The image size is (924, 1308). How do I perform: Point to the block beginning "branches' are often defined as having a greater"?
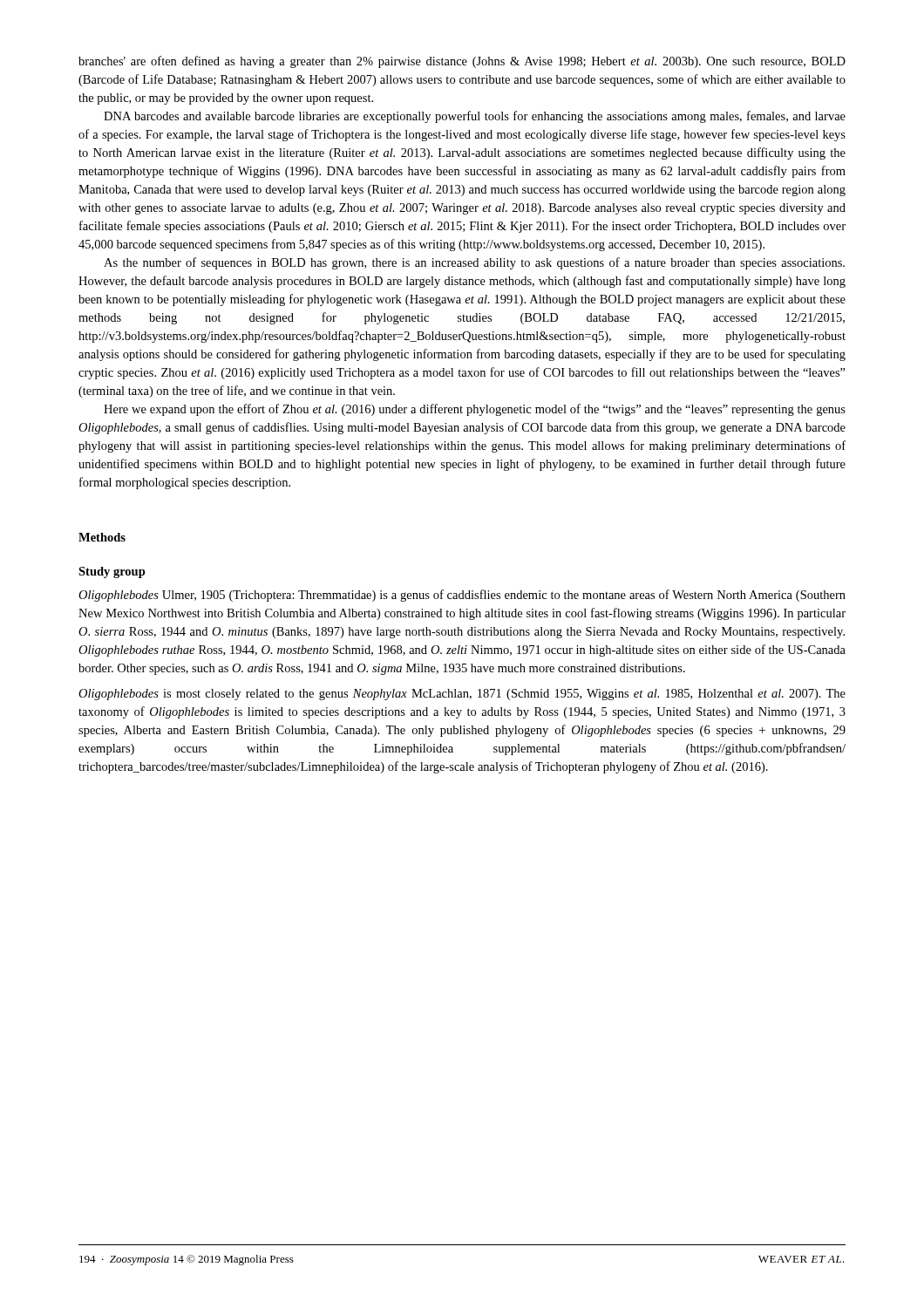tap(462, 80)
